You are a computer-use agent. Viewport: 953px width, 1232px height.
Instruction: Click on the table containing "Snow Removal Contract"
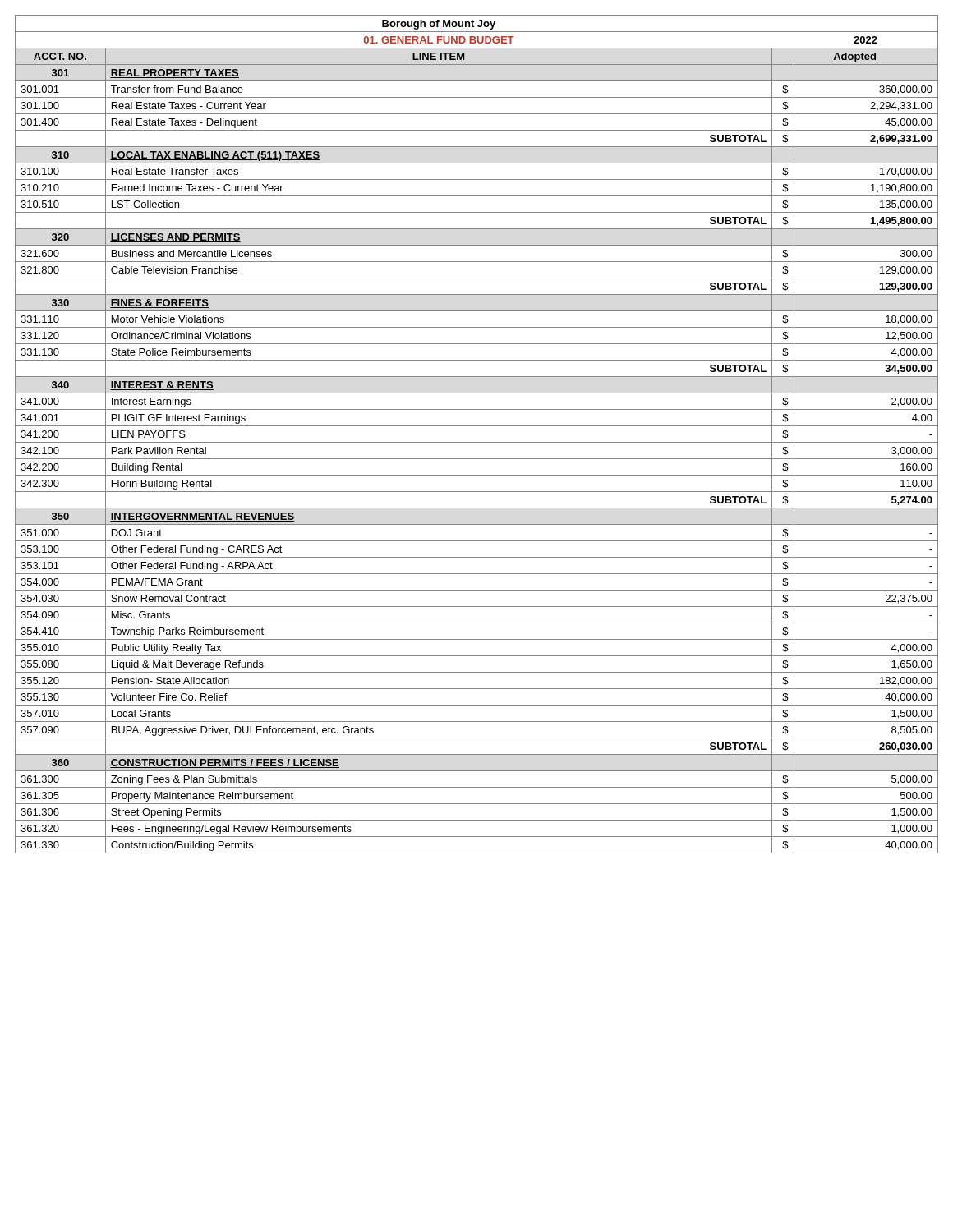tap(476, 434)
